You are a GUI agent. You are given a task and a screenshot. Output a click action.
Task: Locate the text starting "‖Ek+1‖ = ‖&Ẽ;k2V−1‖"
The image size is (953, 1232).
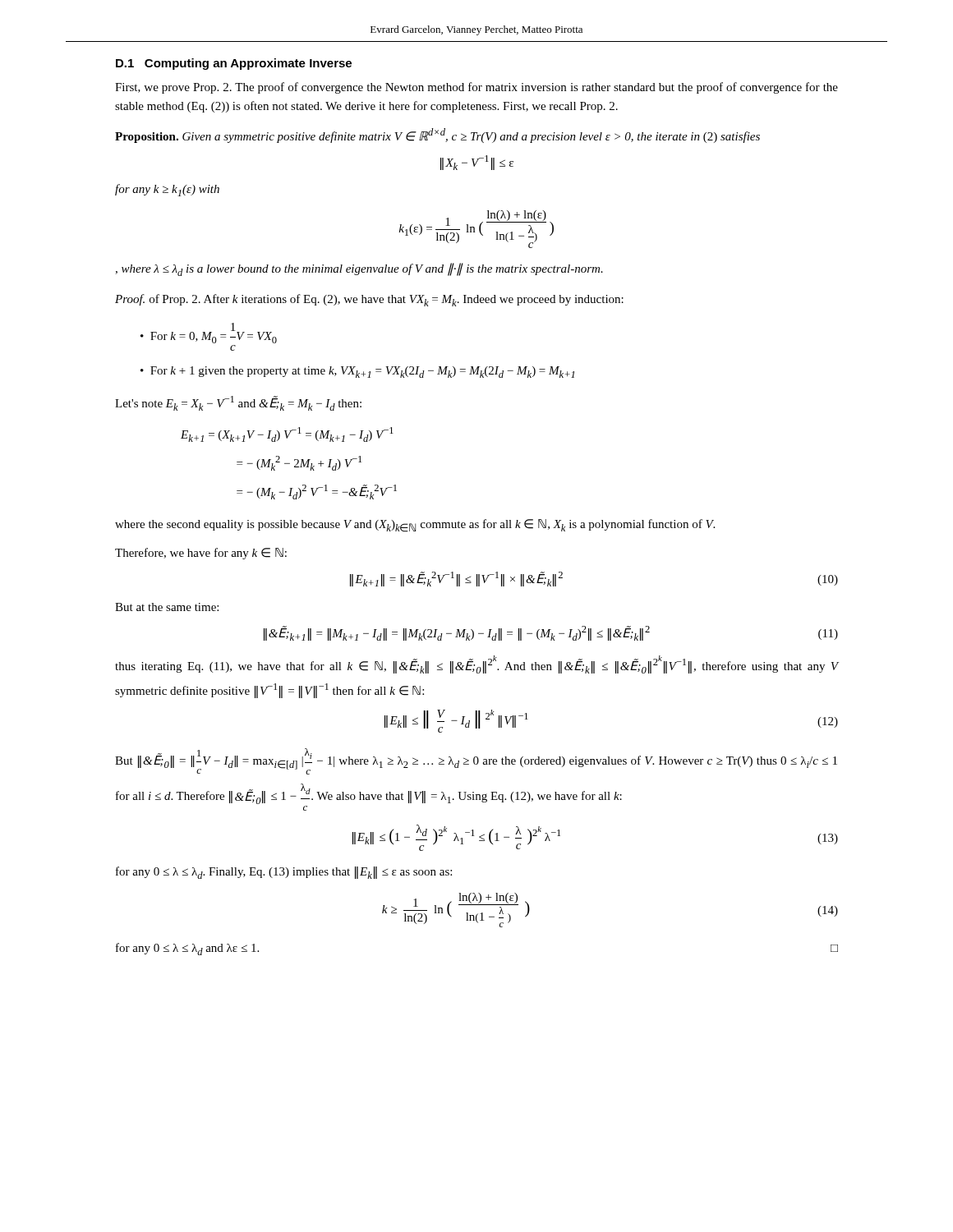[x=476, y=579]
